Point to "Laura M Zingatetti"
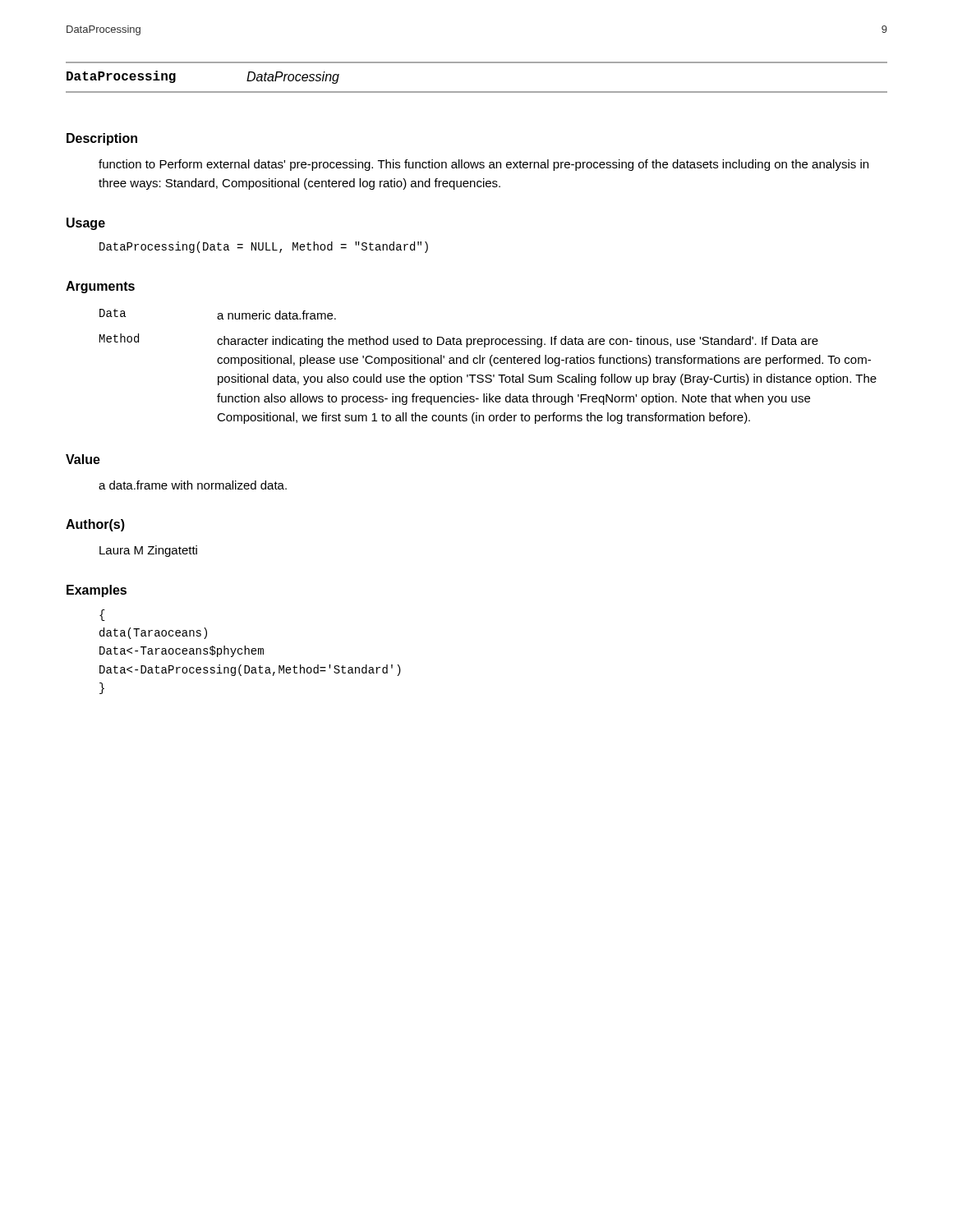The height and width of the screenshot is (1232, 953). (x=148, y=550)
